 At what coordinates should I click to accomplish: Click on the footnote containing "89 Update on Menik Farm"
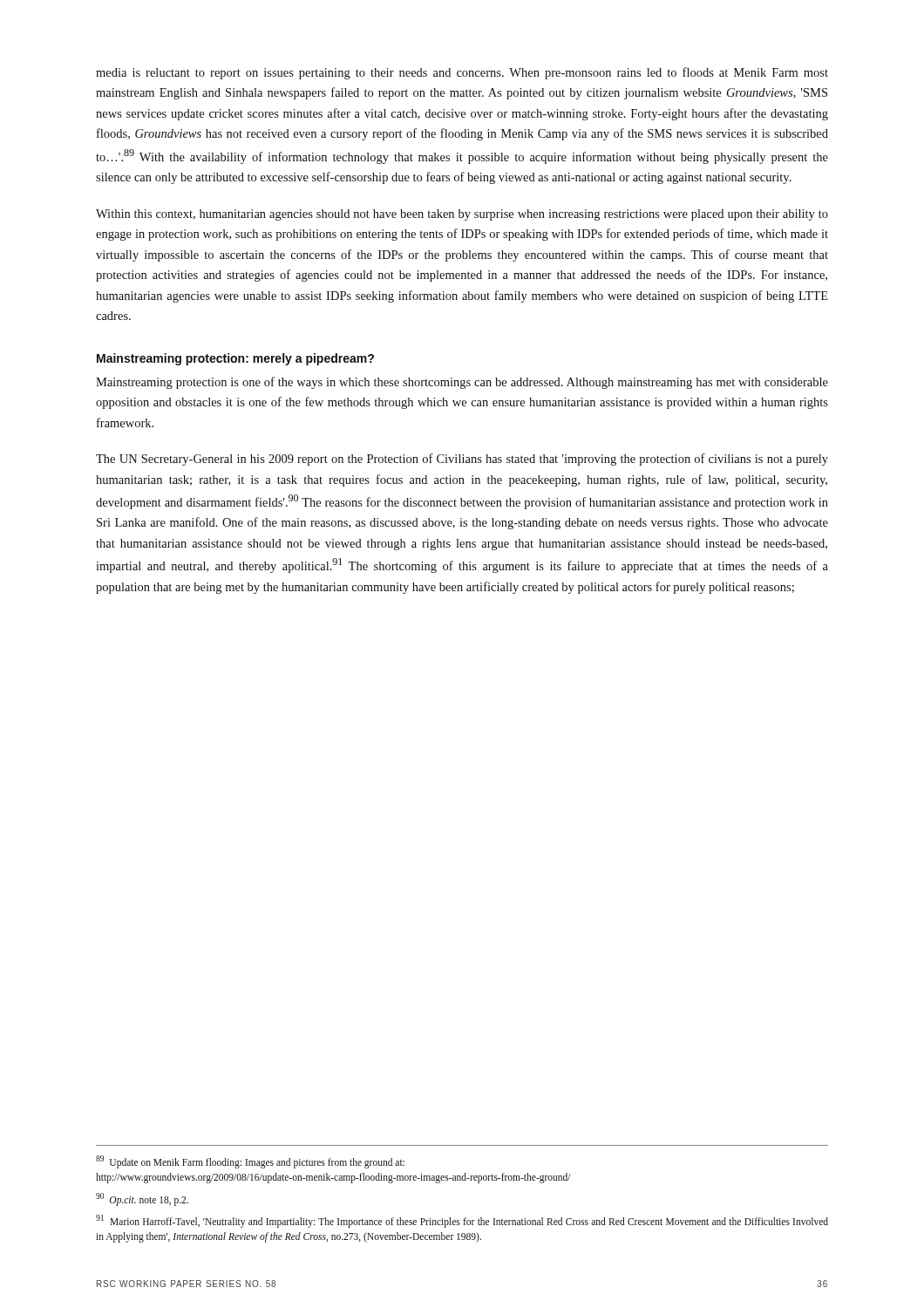coord(333,1168)
